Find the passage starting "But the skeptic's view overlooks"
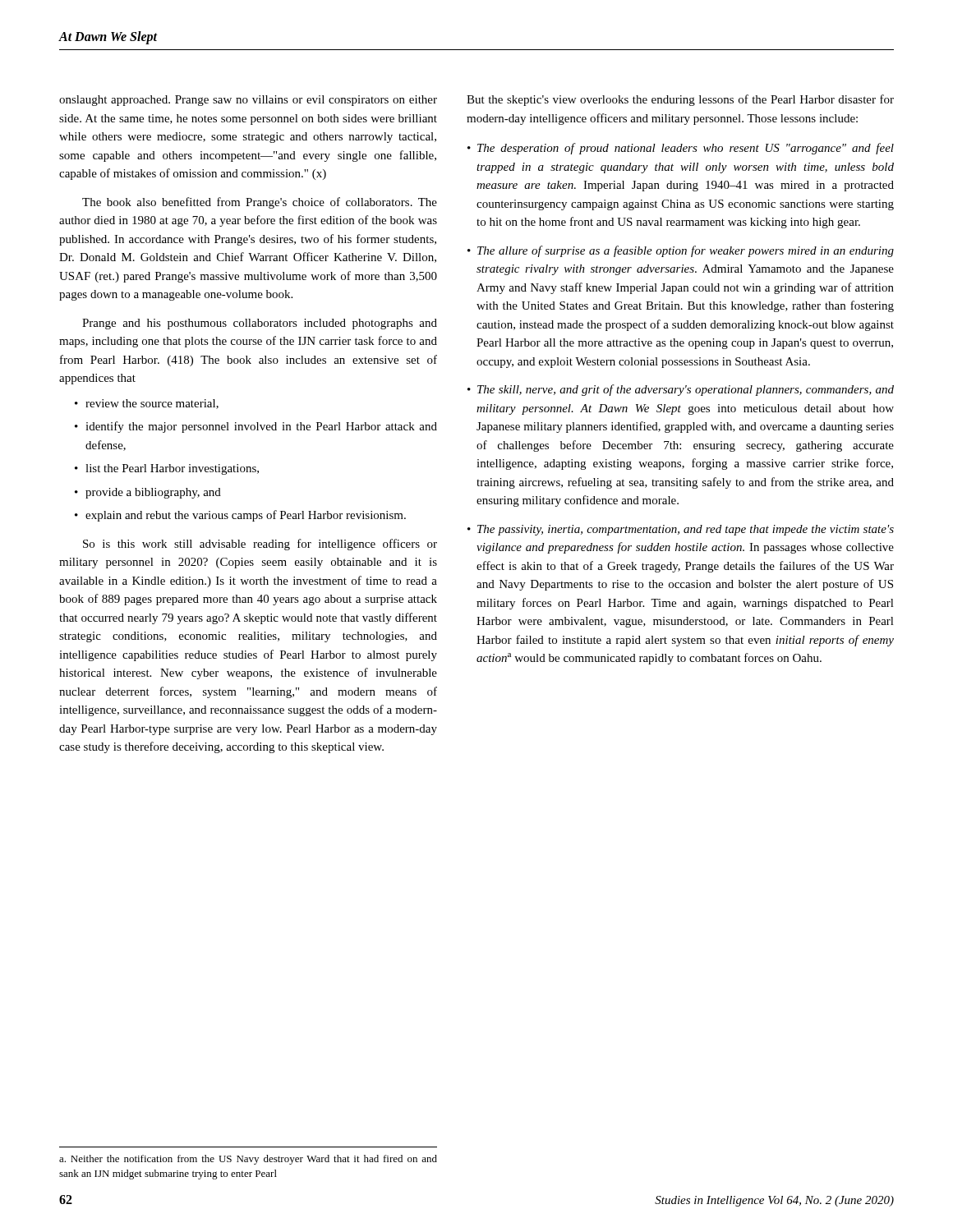The image size is (953, 1232). tap(680, 109)
